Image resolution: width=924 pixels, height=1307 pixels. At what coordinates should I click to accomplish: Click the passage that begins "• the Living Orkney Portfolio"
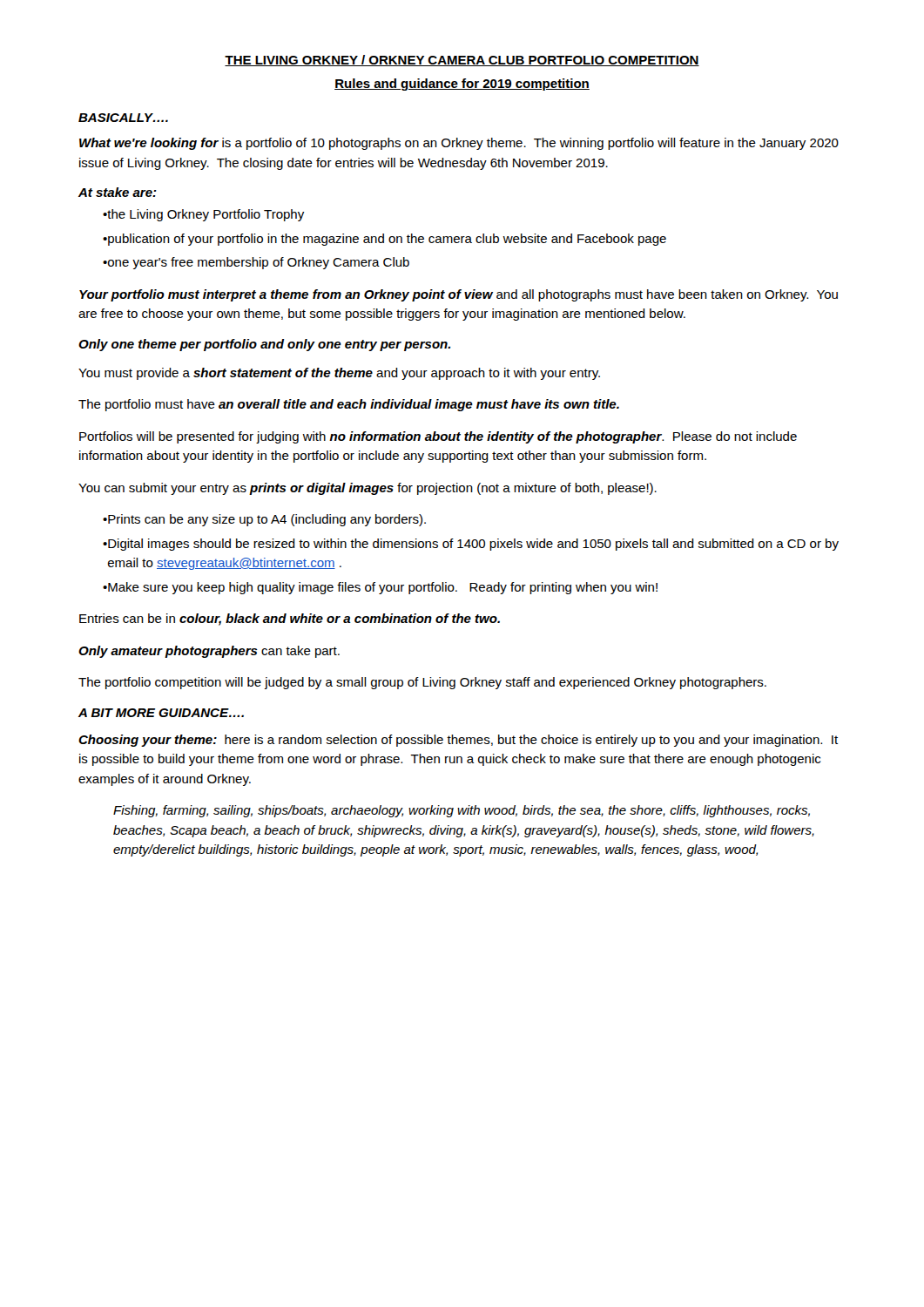(203, 215)
